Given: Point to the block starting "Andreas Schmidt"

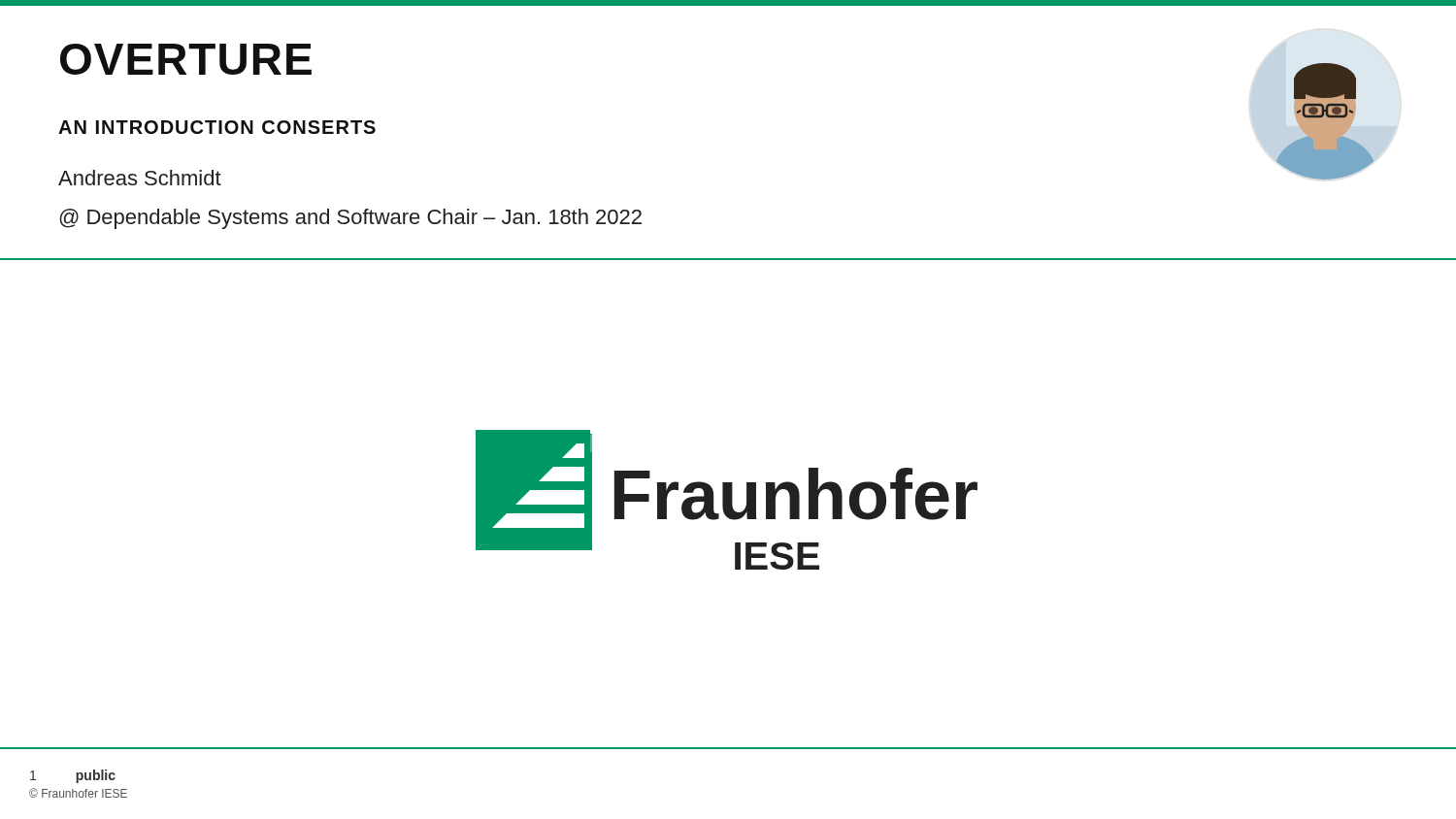Looking at the screenshot, I should click(140, 178).
